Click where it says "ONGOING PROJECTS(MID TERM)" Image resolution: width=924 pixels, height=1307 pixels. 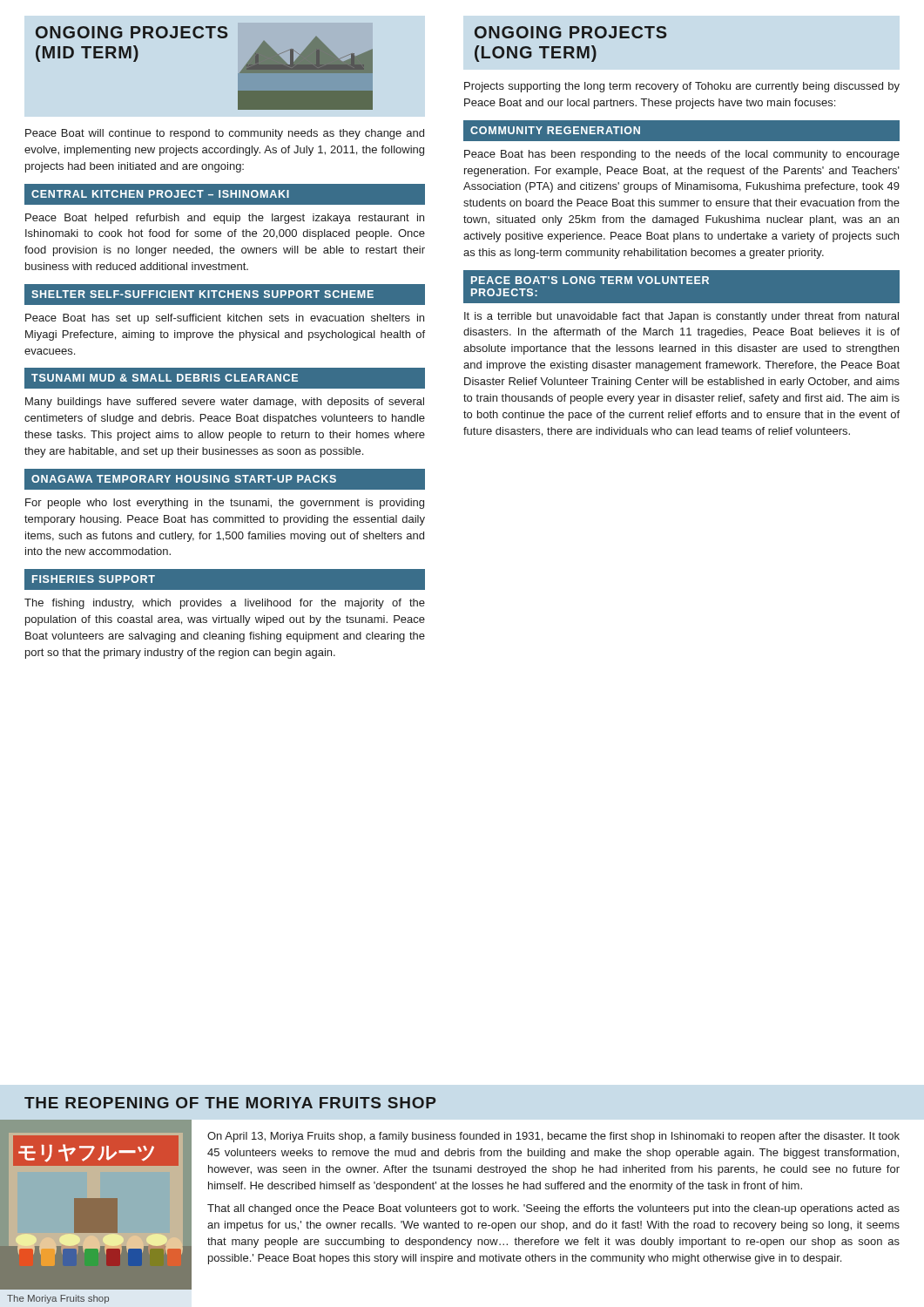[x=204, y=66]
